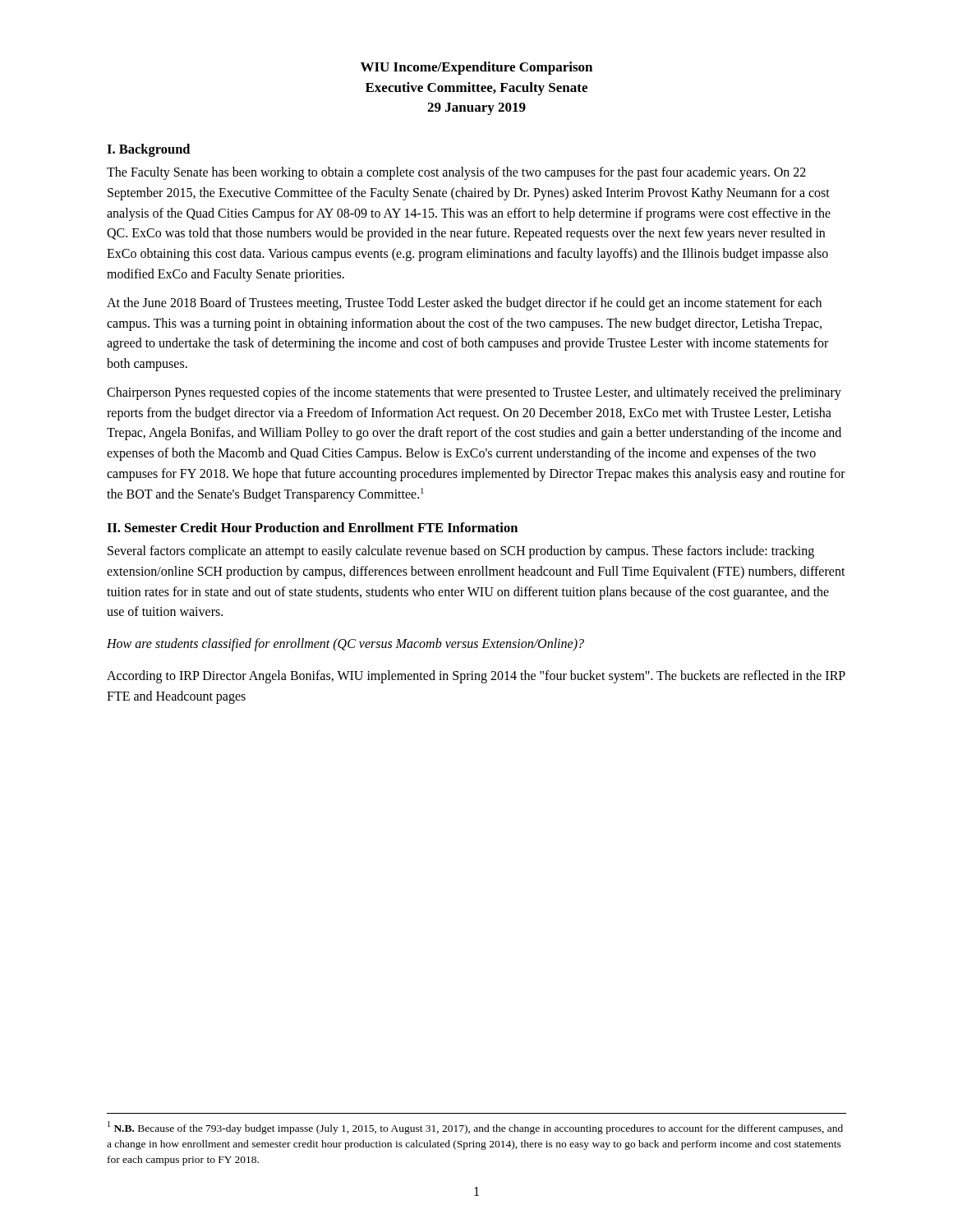Locate the title that opens with "WIU Income/Expenditure Comparison Executive Committee, Faculty"

tap(476, 88)
